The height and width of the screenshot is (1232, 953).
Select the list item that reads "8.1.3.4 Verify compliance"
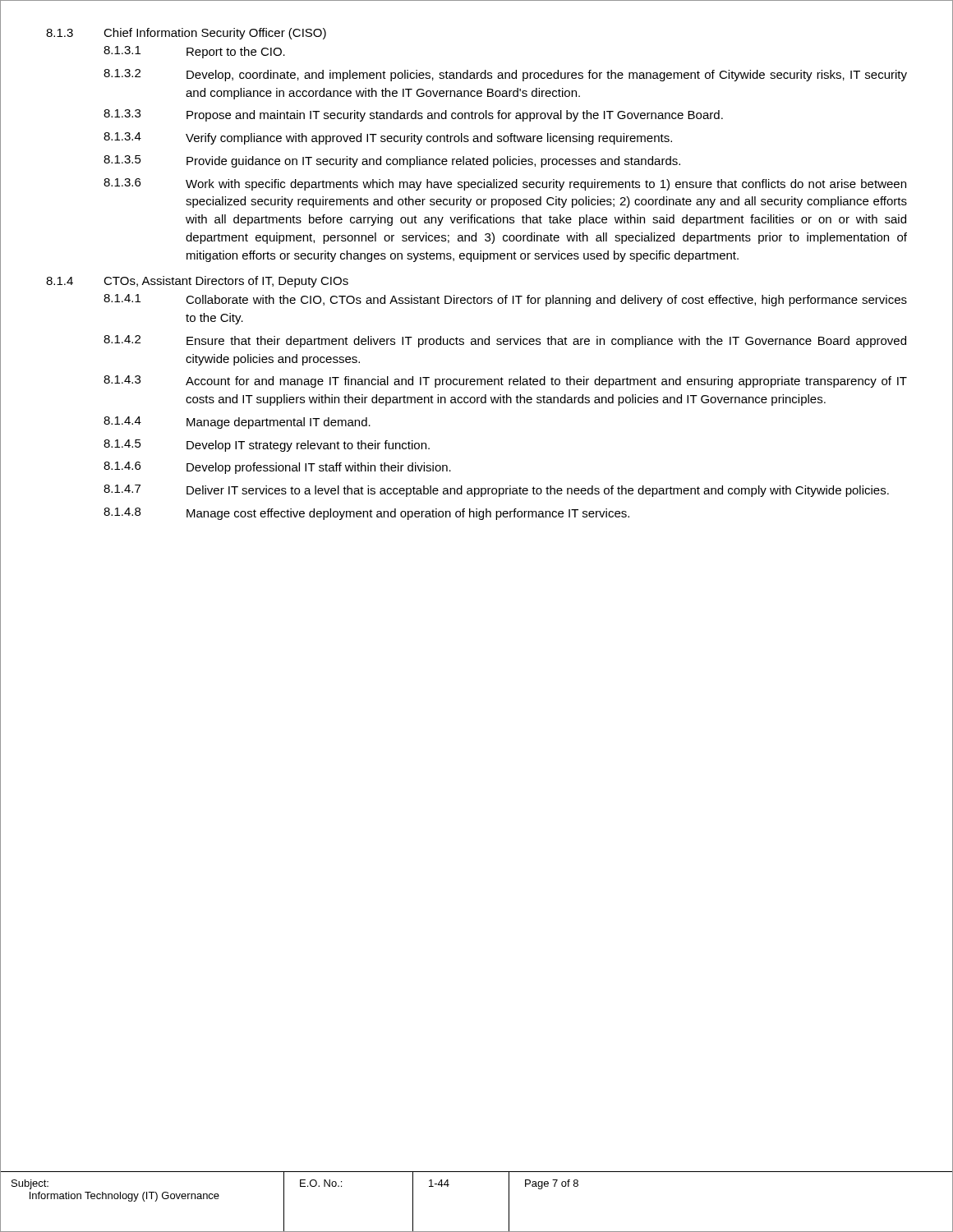[388, 138]
